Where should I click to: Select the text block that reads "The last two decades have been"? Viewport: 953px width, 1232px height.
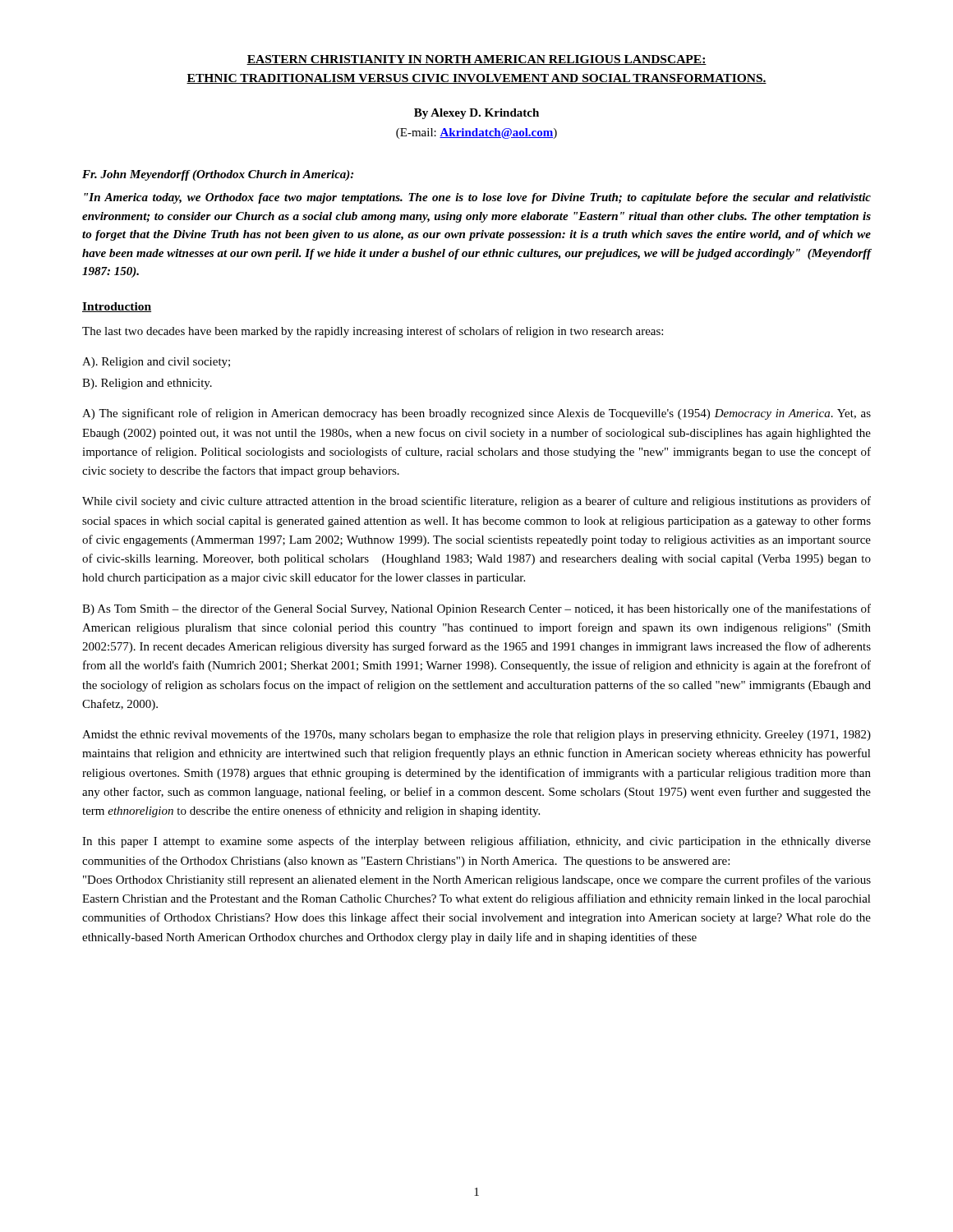[373, 331]
